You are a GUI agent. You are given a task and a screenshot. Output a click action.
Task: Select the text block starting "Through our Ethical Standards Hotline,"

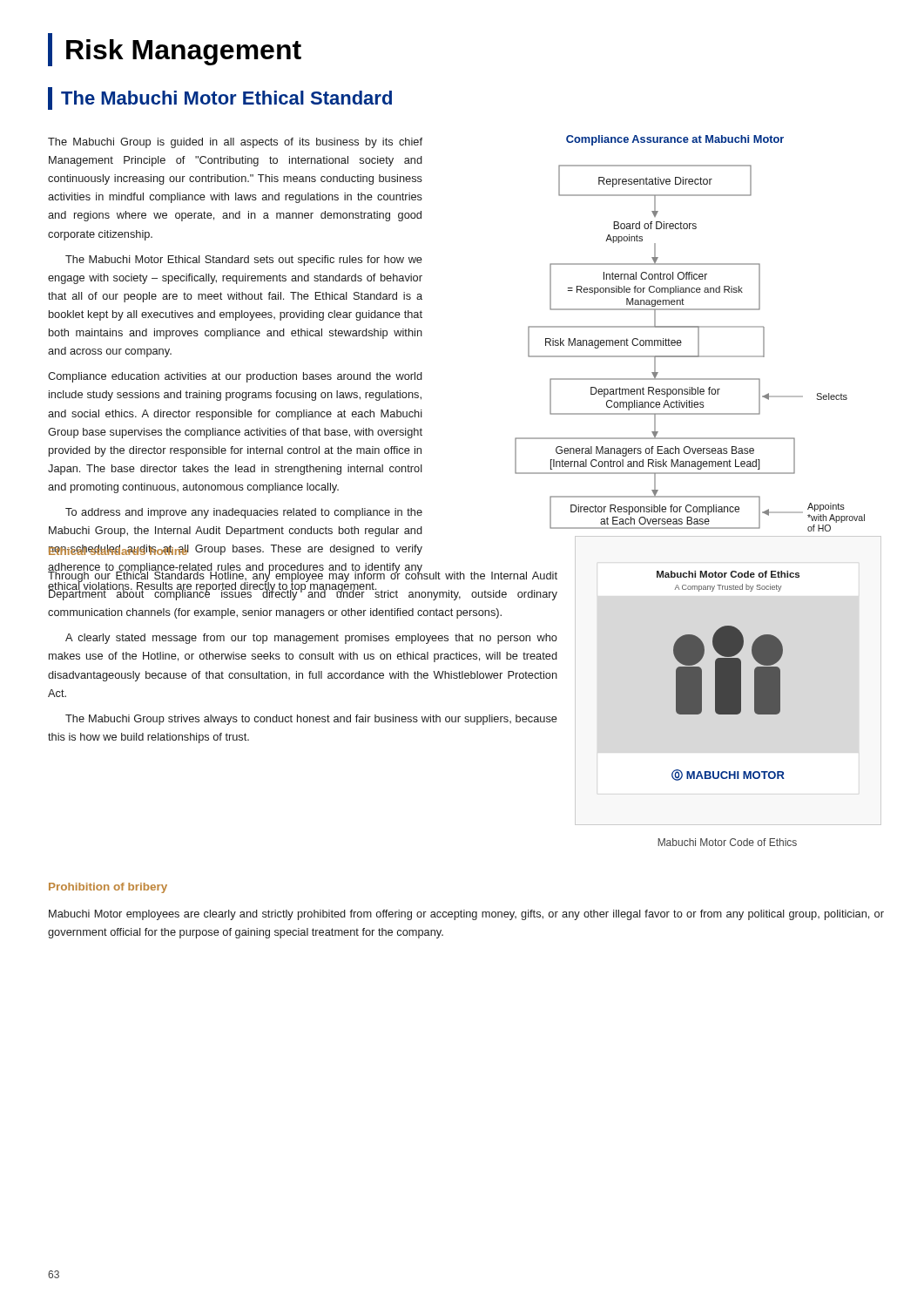pos(303,656)
